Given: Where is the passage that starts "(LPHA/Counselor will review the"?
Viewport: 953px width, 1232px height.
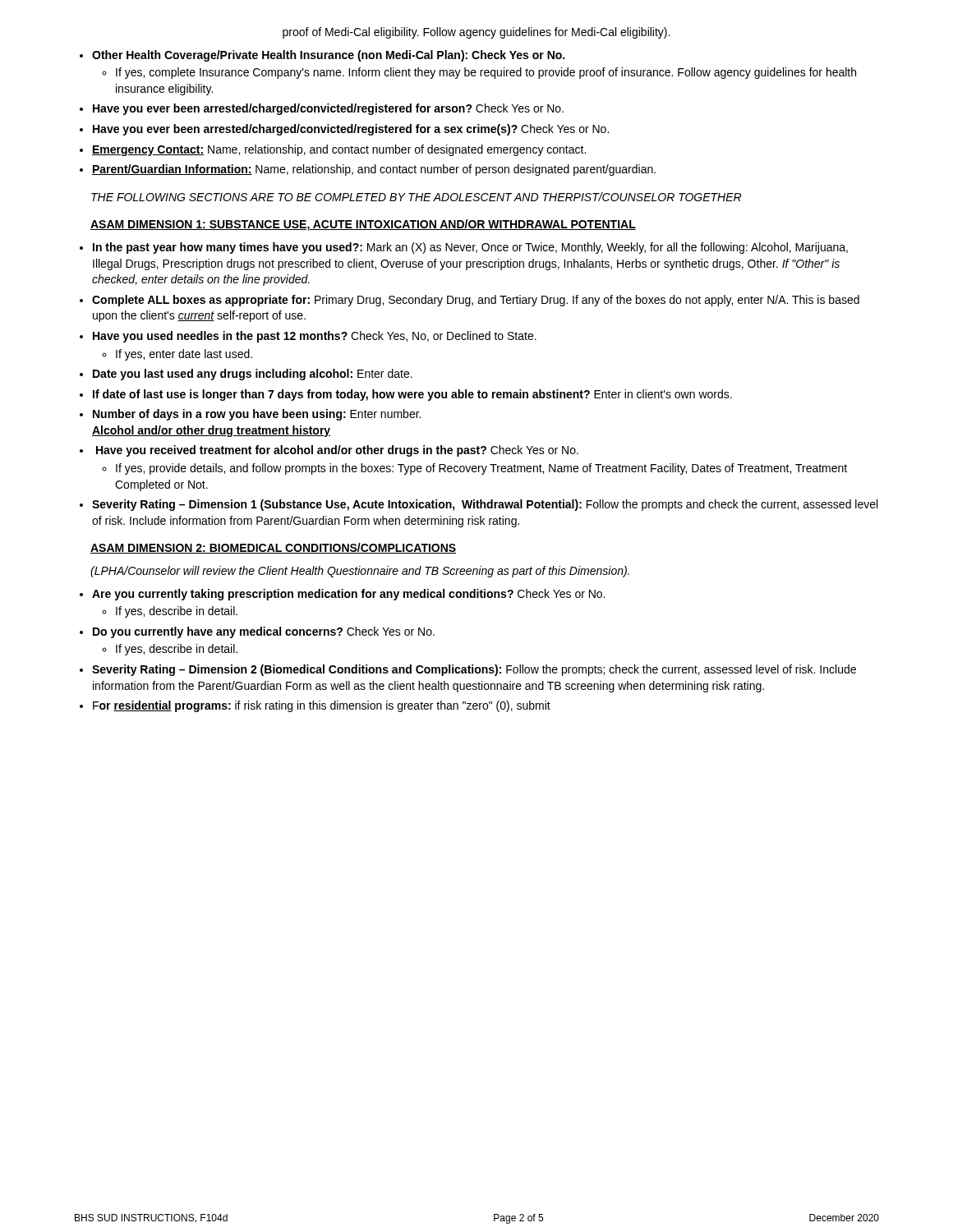Looking at the screenshot, I should pos(360,571).
